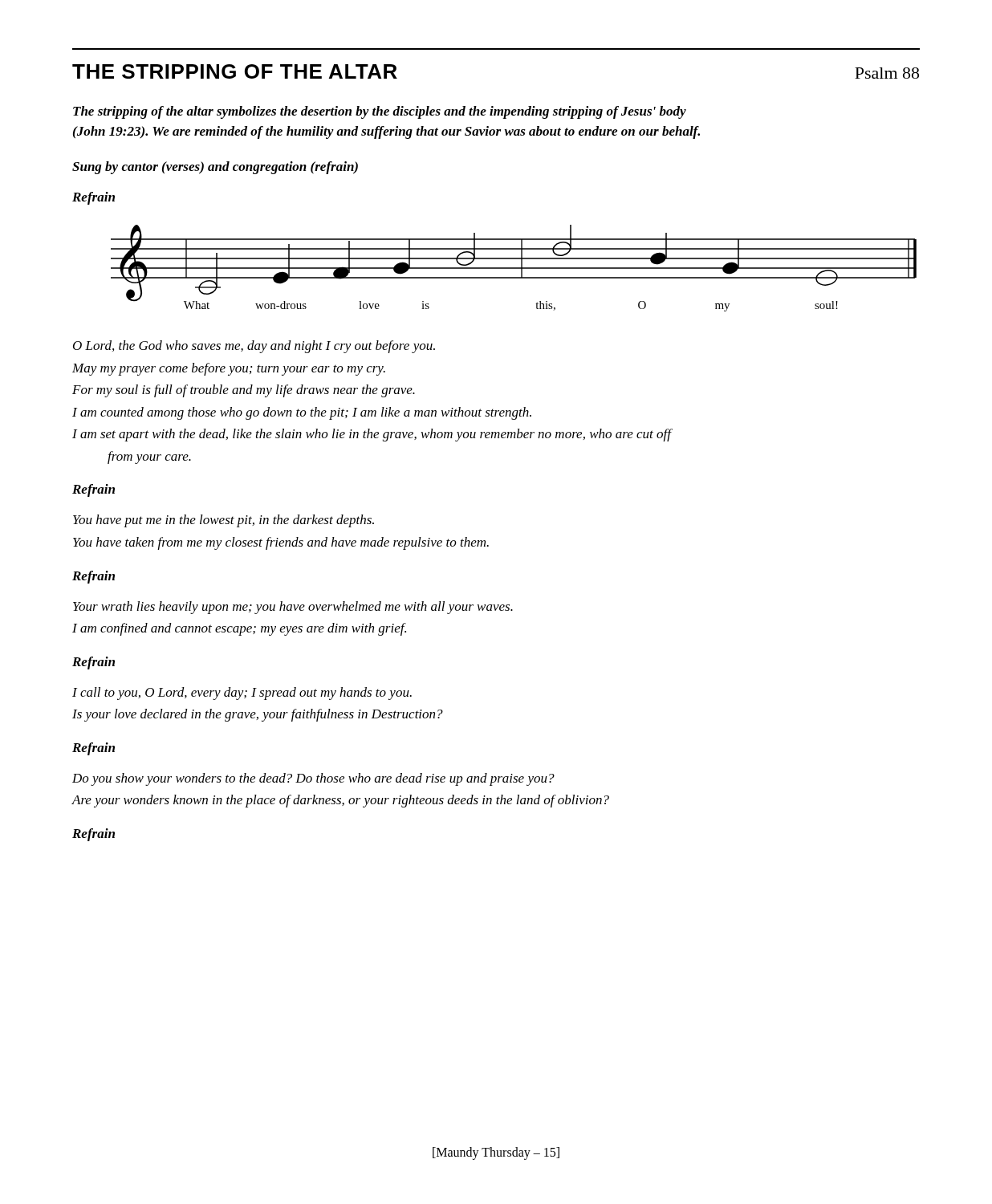992x1204 pixels.
Task: Navigate to the passage starting "Sung by cantor (verses) and congregation (refrain)"
Action: click(x=216, y=167)
